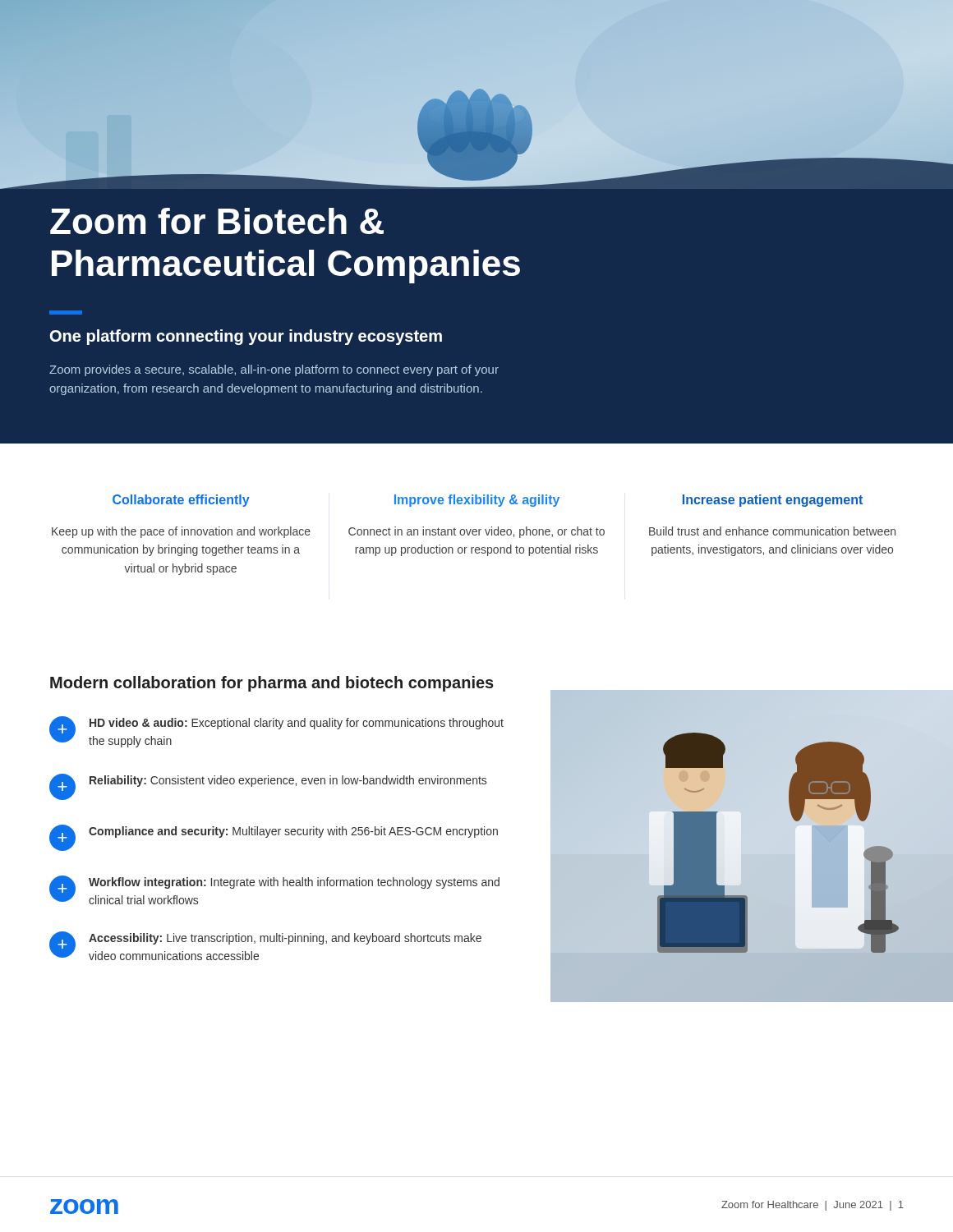Select the passage starting "Zoom provides a secure,"
Viewport: 953px width, 1232px height.
274,379
